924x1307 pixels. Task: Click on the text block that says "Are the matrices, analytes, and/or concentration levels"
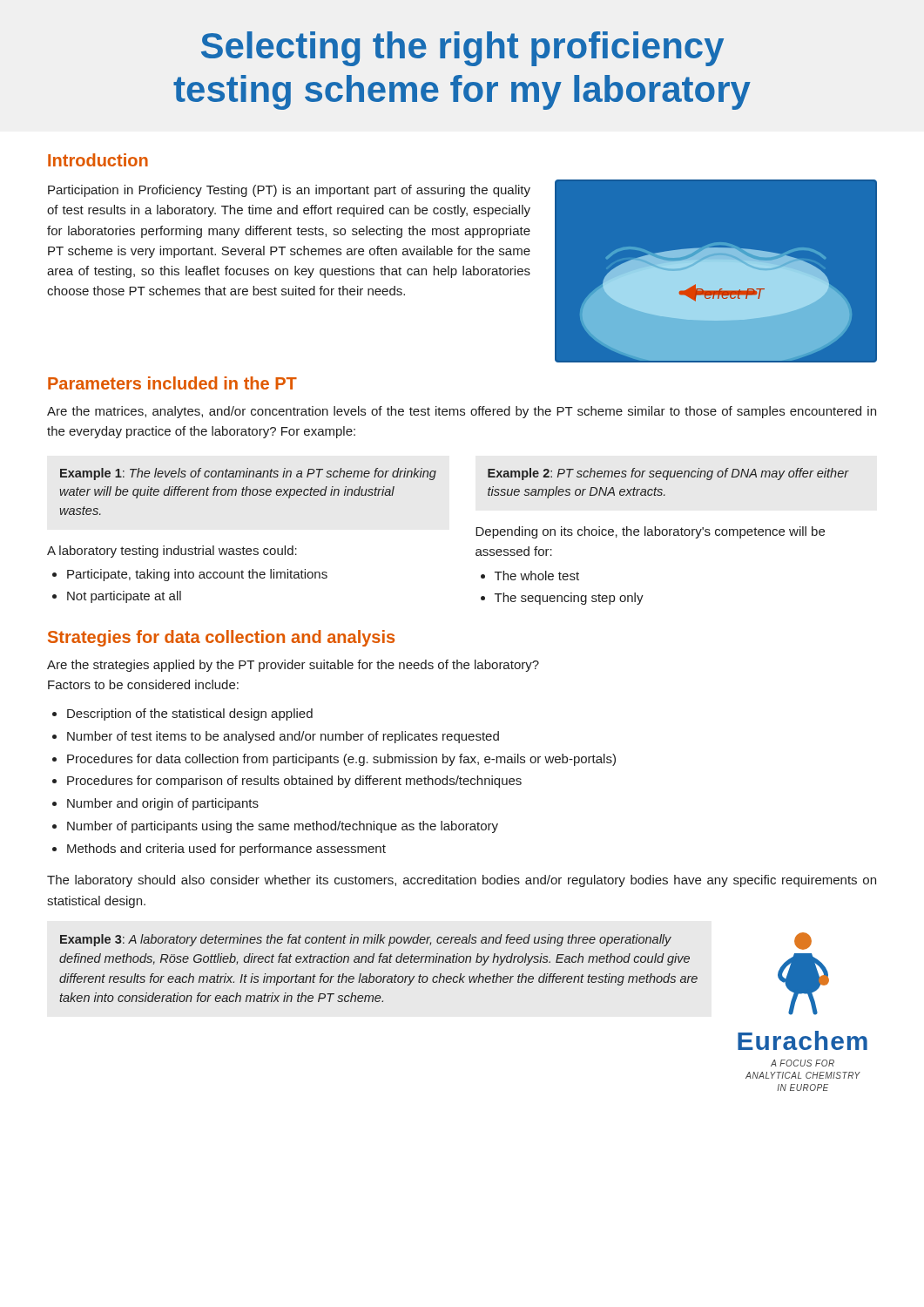[462, 421]
